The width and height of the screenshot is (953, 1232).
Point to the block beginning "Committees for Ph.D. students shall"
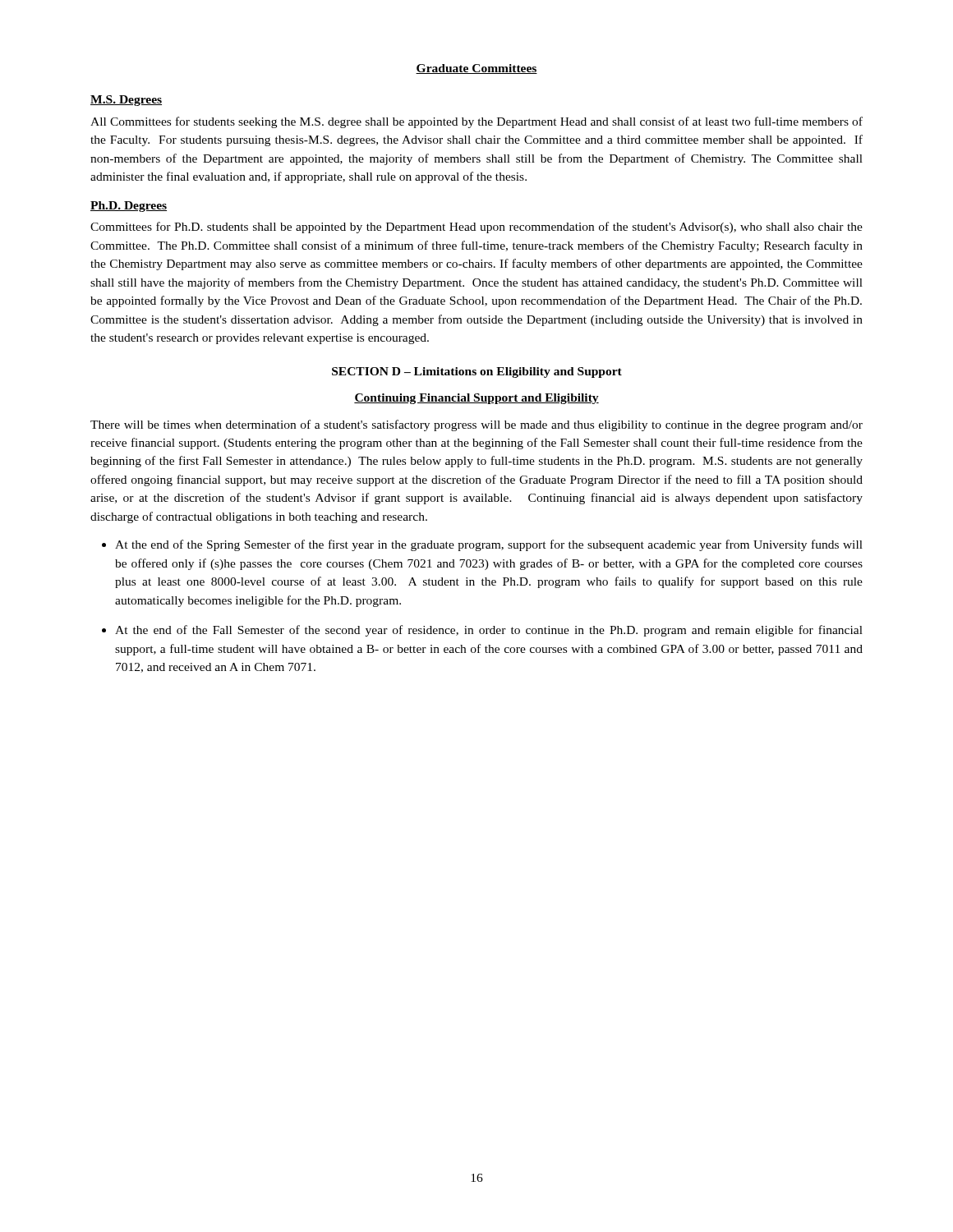click(476, 282)
